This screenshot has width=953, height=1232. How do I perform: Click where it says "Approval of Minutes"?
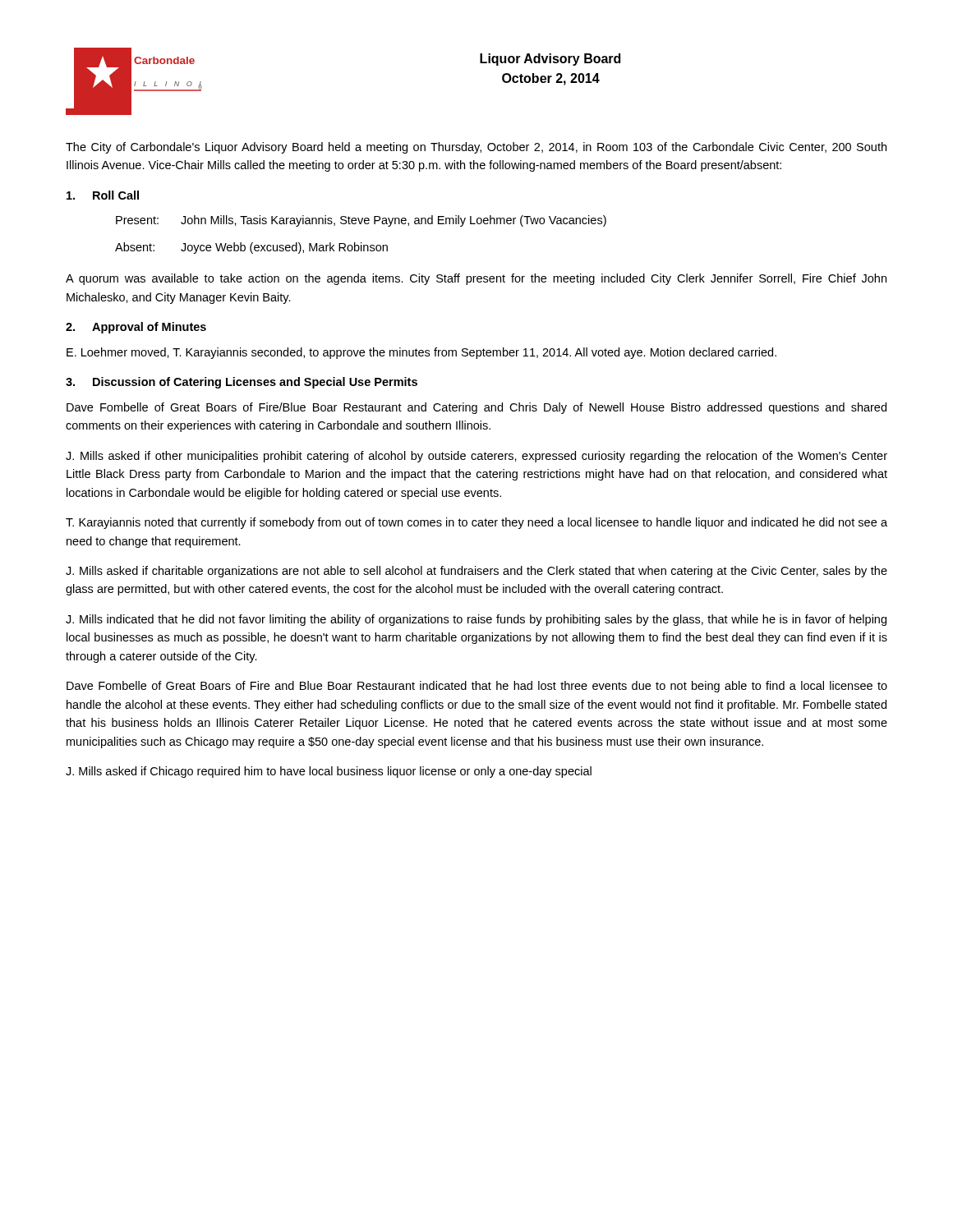pyautogui.click(x=149, y=327)
